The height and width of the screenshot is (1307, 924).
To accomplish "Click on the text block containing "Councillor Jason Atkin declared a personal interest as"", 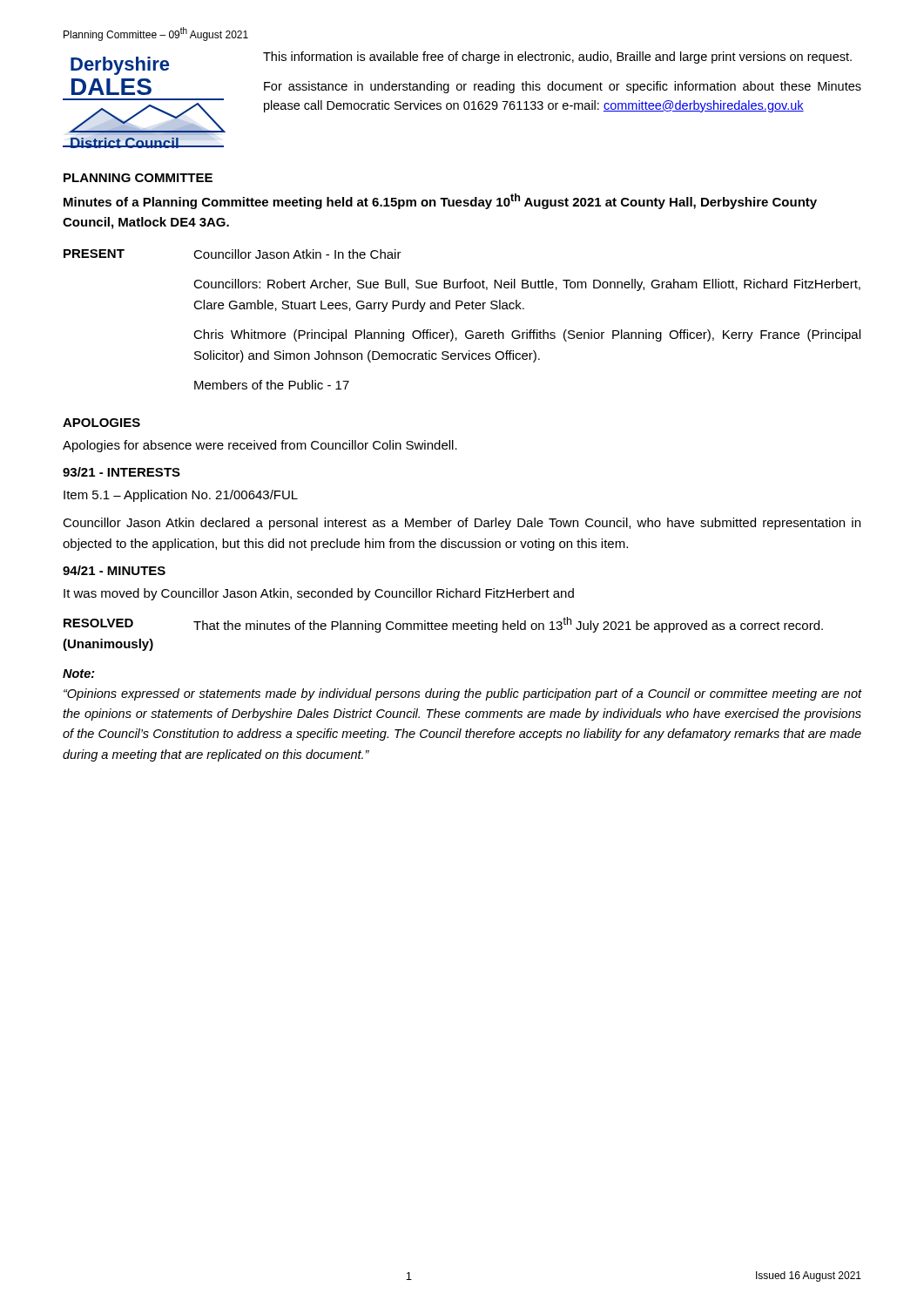I will point(462,533).
